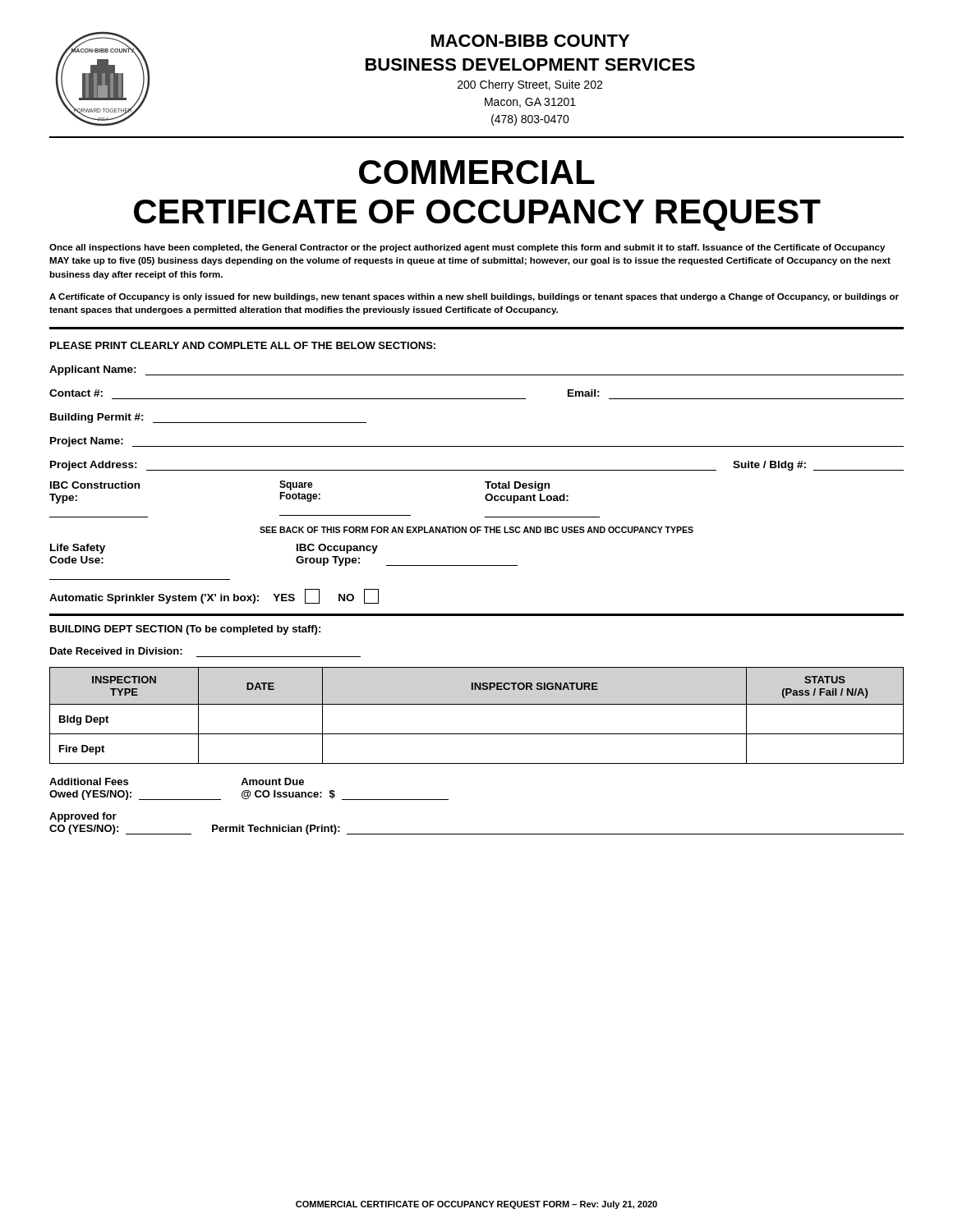Click on the text block that says "Once all inspections have been completed,"
The height and width of the screenshot is (1232, 953).
tap(470, 261)
